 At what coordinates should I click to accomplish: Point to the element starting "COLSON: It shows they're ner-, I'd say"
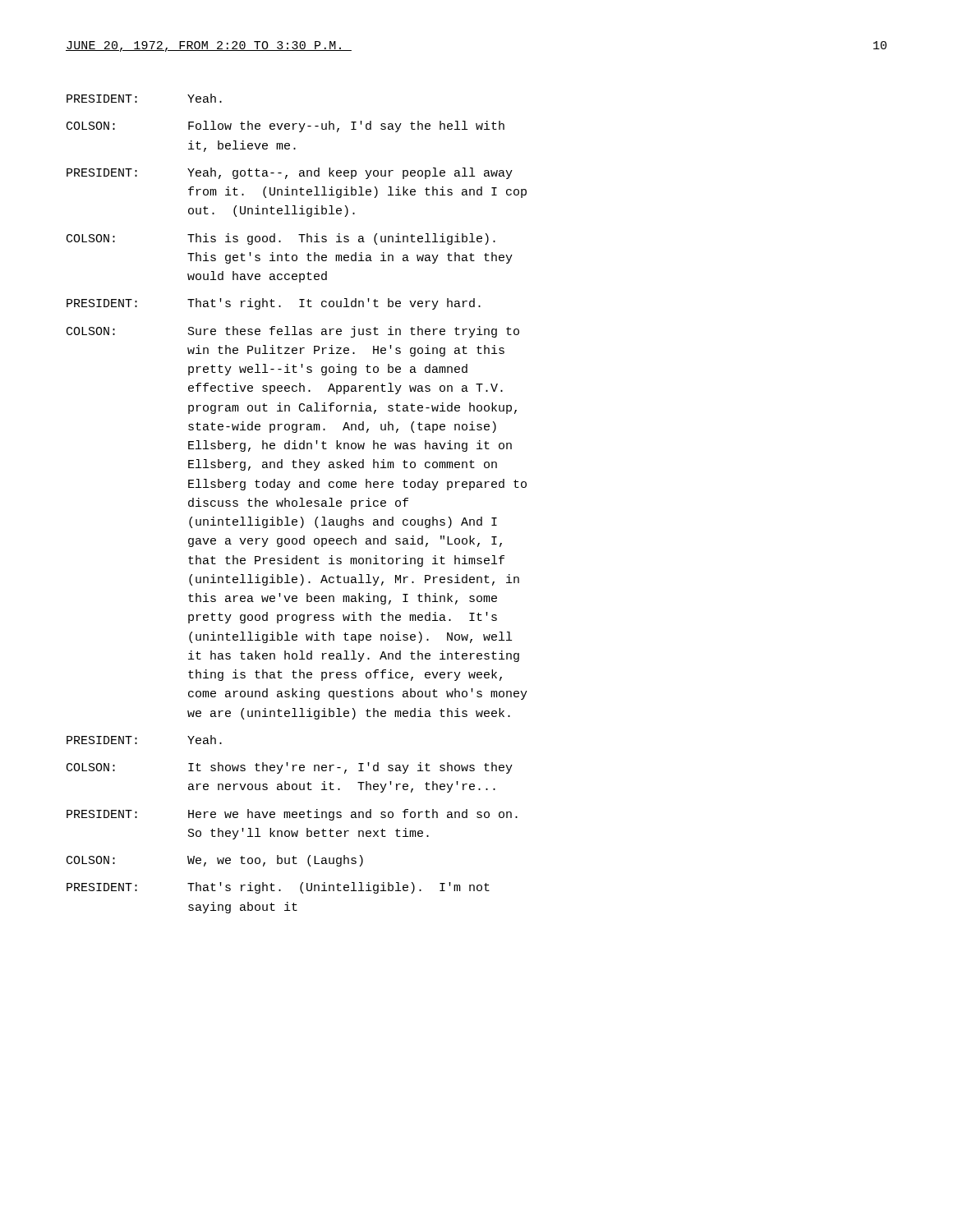click(476, 778)
